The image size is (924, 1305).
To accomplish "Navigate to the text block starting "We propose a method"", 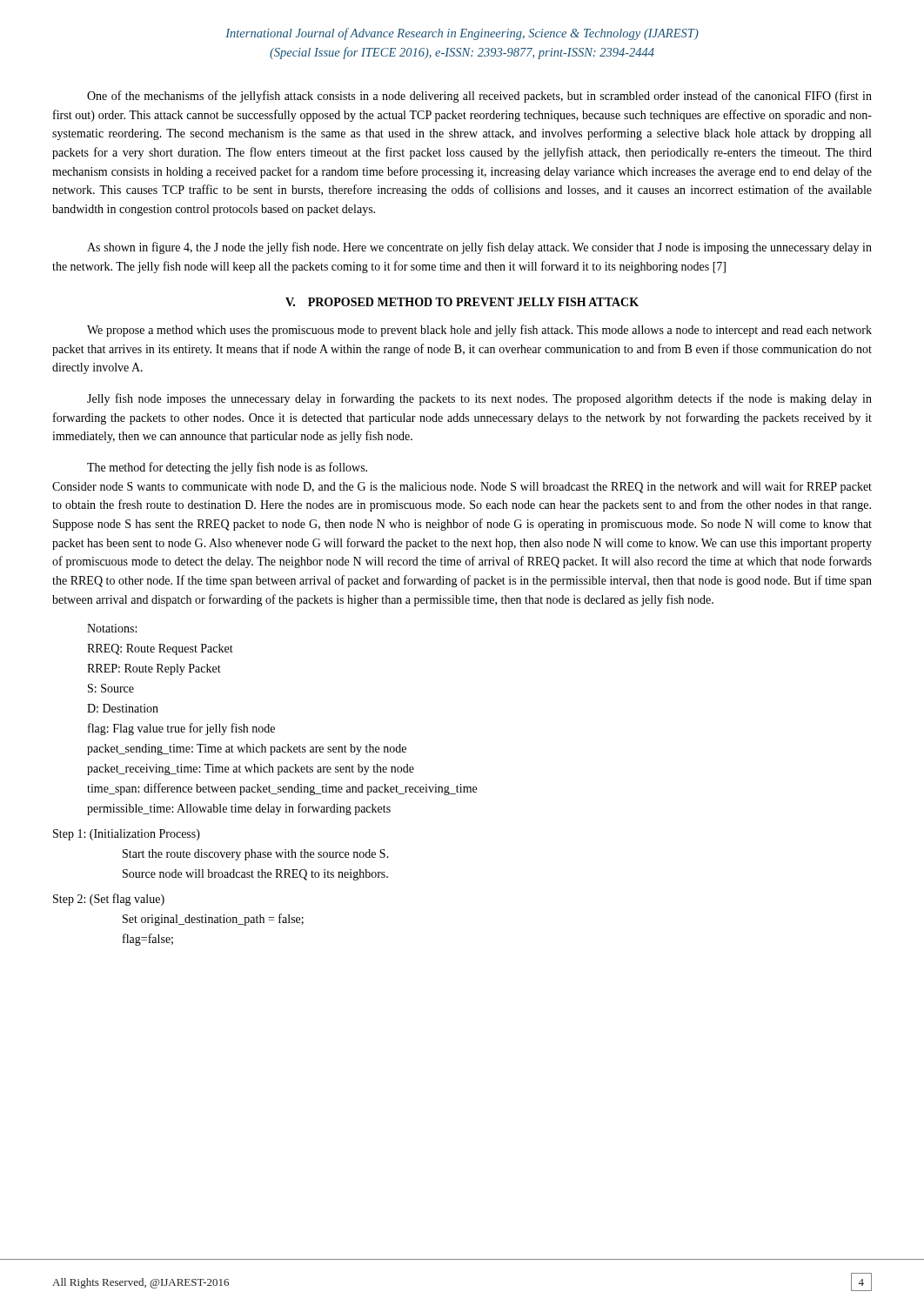I will (x=462, y=349).
